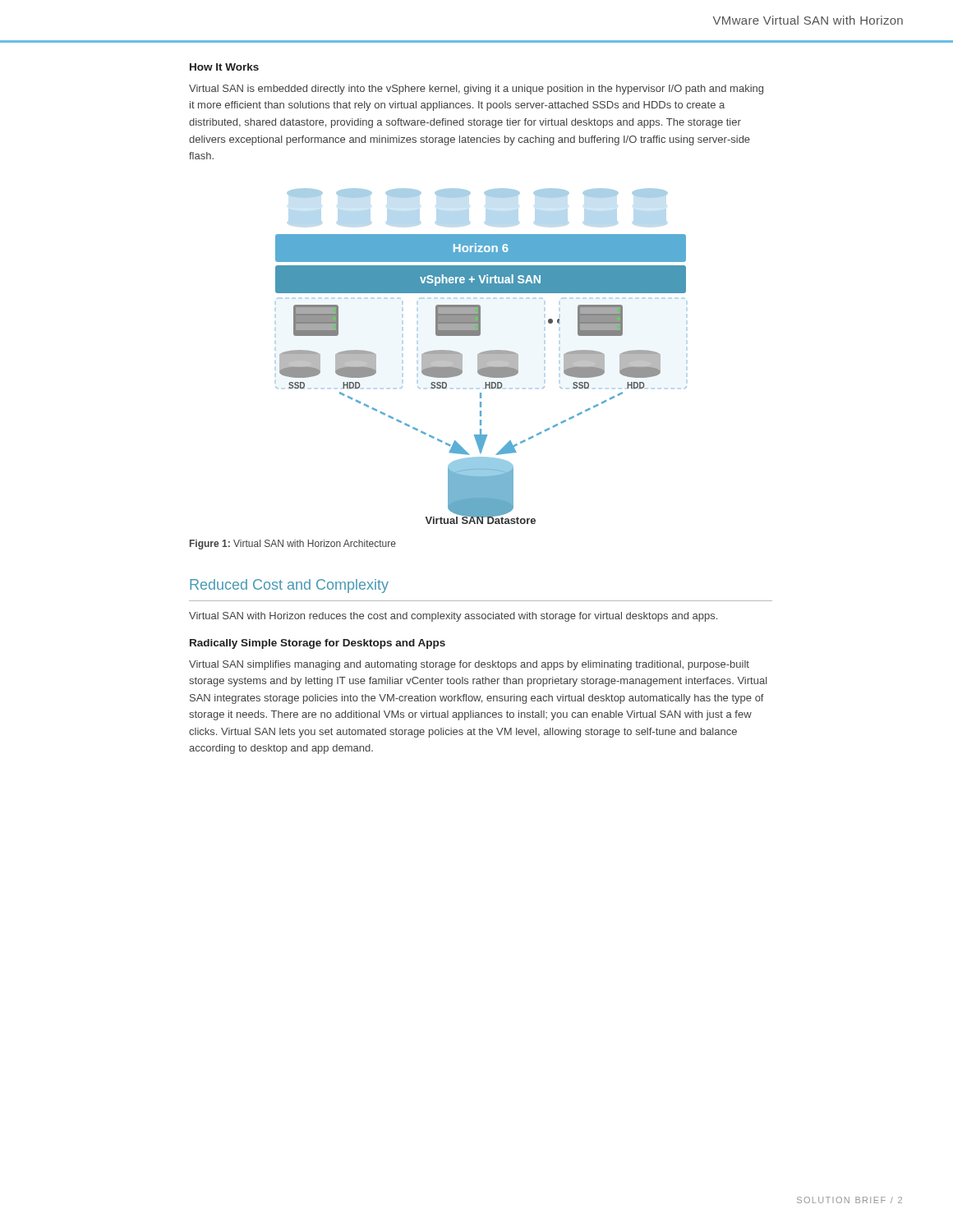The width and height of the screenshot is (953, 1232).
Task: Click on the block starting "How It Works"
Action: click(224, 67)
